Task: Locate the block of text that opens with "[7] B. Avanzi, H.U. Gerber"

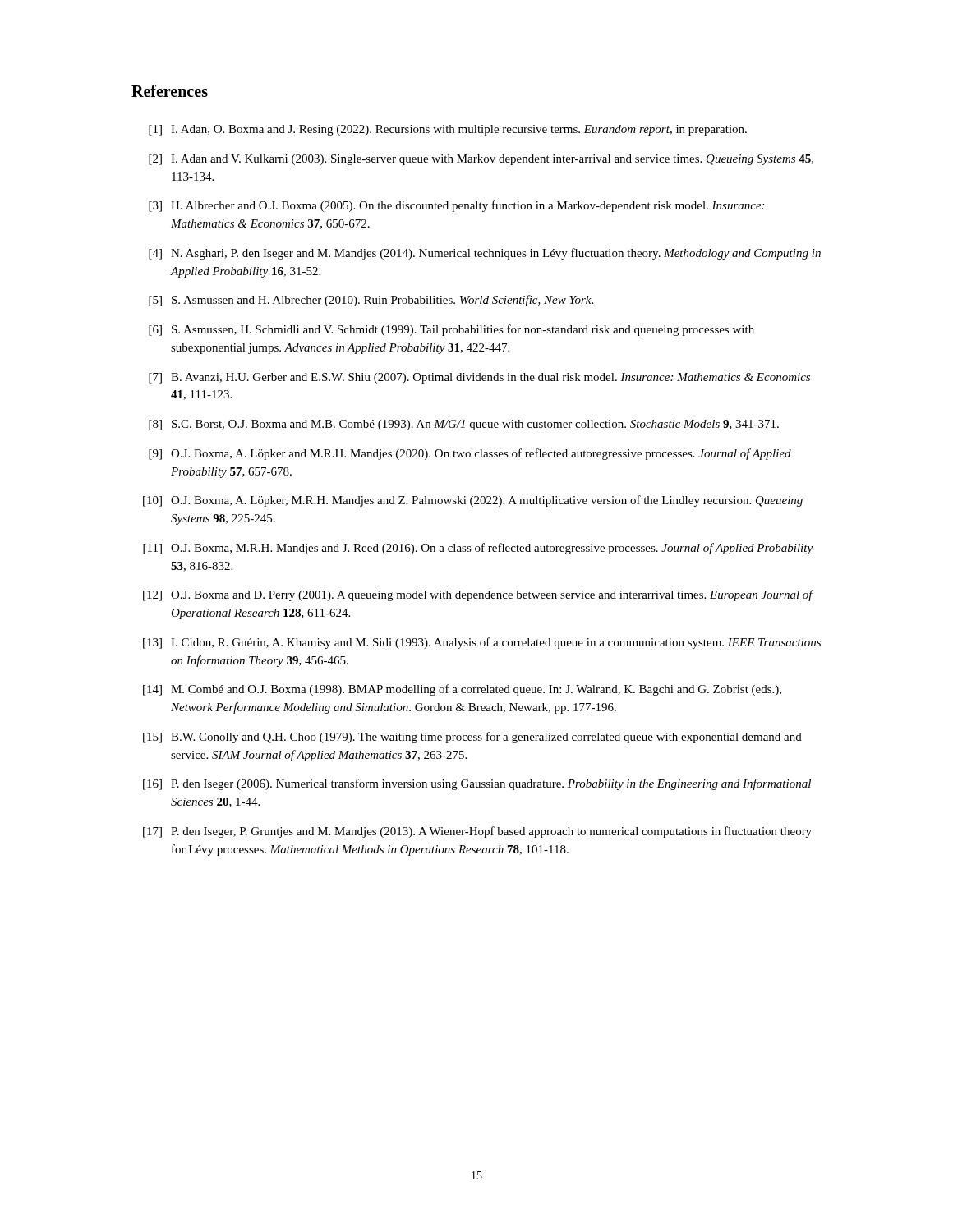Action: pos(476,386)
